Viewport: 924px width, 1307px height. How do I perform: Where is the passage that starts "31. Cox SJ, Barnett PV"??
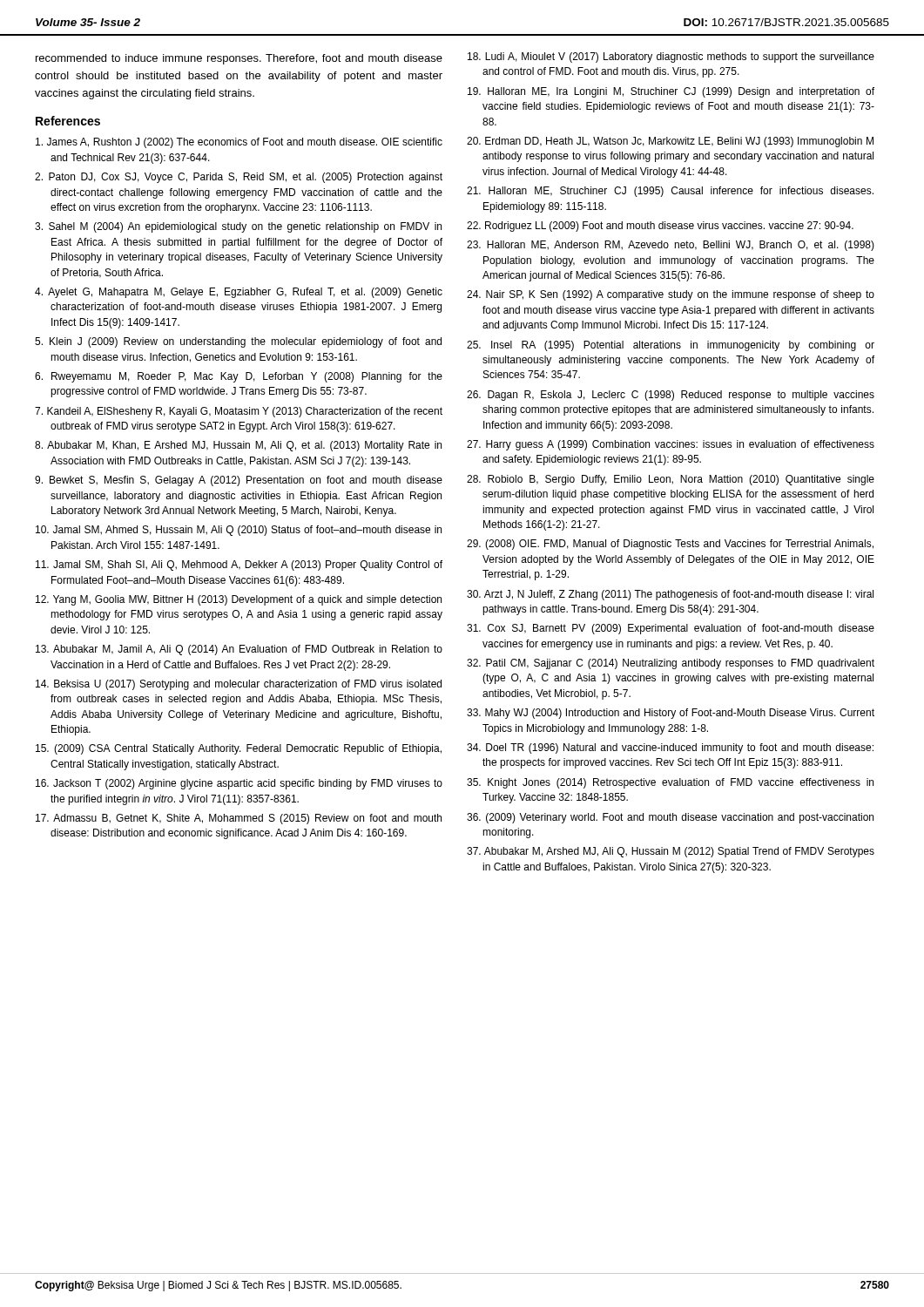[671, 636]
